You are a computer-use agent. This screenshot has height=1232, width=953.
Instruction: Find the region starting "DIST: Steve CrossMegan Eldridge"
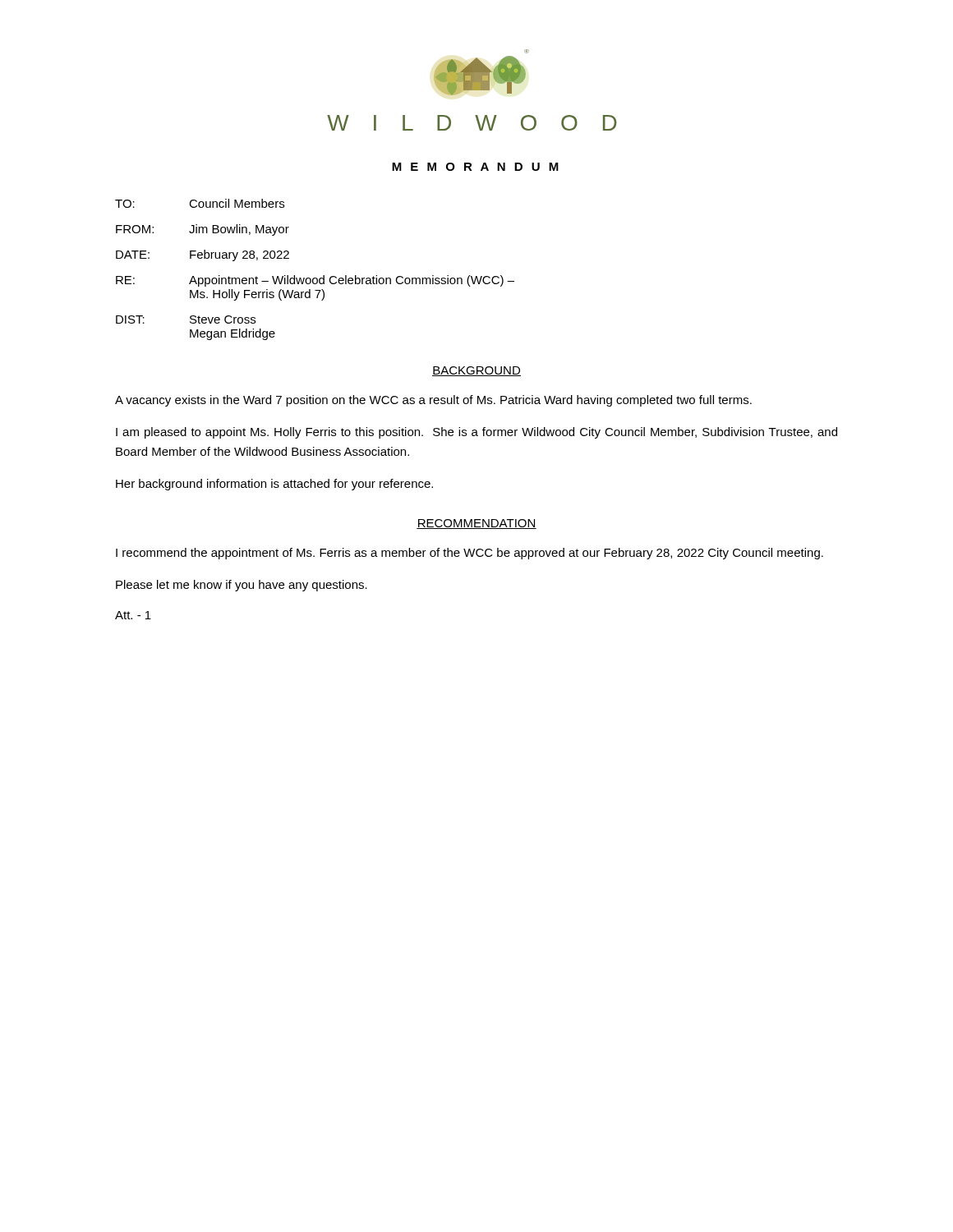186,319
